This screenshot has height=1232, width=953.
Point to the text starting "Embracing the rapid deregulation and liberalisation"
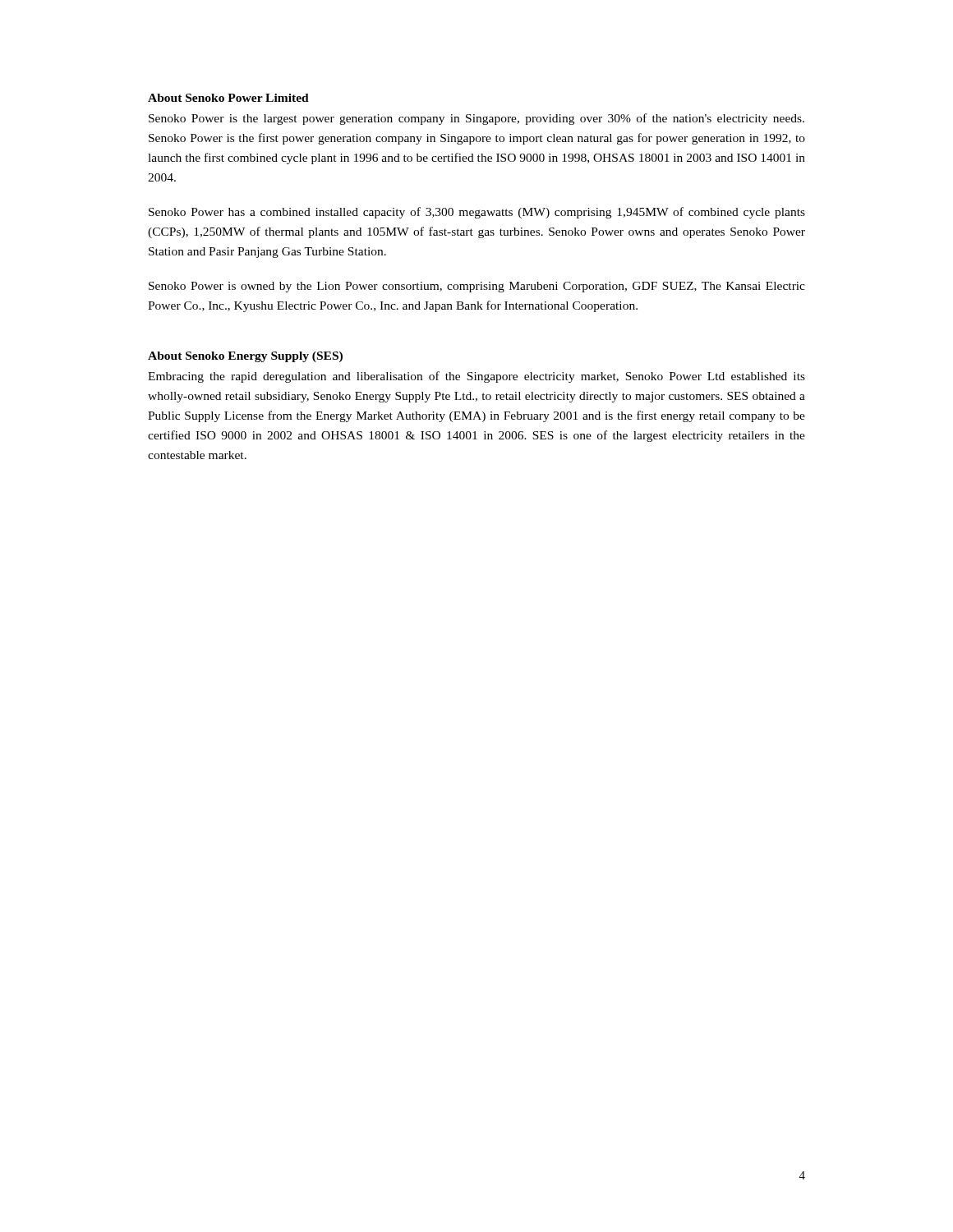click(476, 415)
